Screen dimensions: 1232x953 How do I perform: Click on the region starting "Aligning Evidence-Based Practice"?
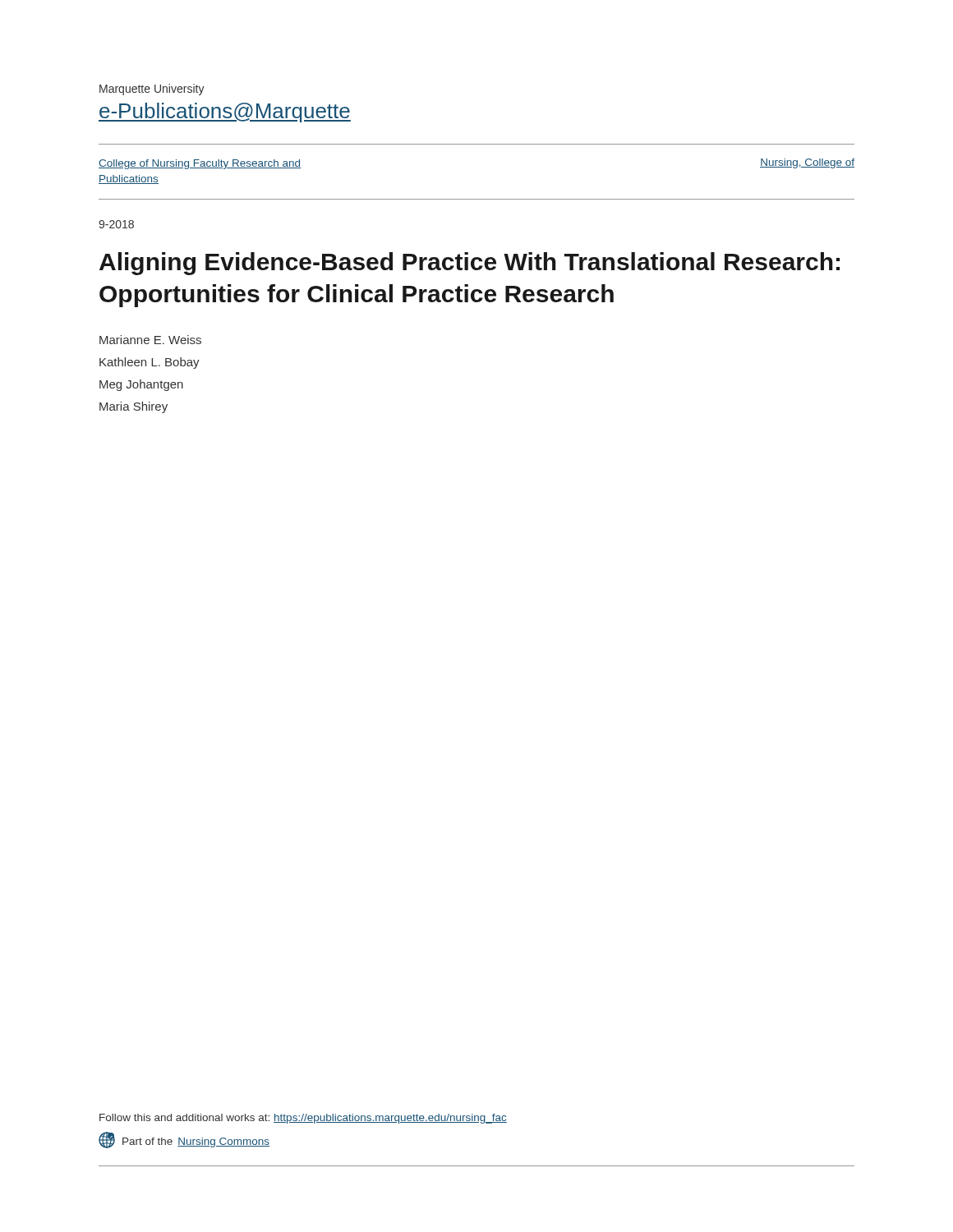(470, 277)
